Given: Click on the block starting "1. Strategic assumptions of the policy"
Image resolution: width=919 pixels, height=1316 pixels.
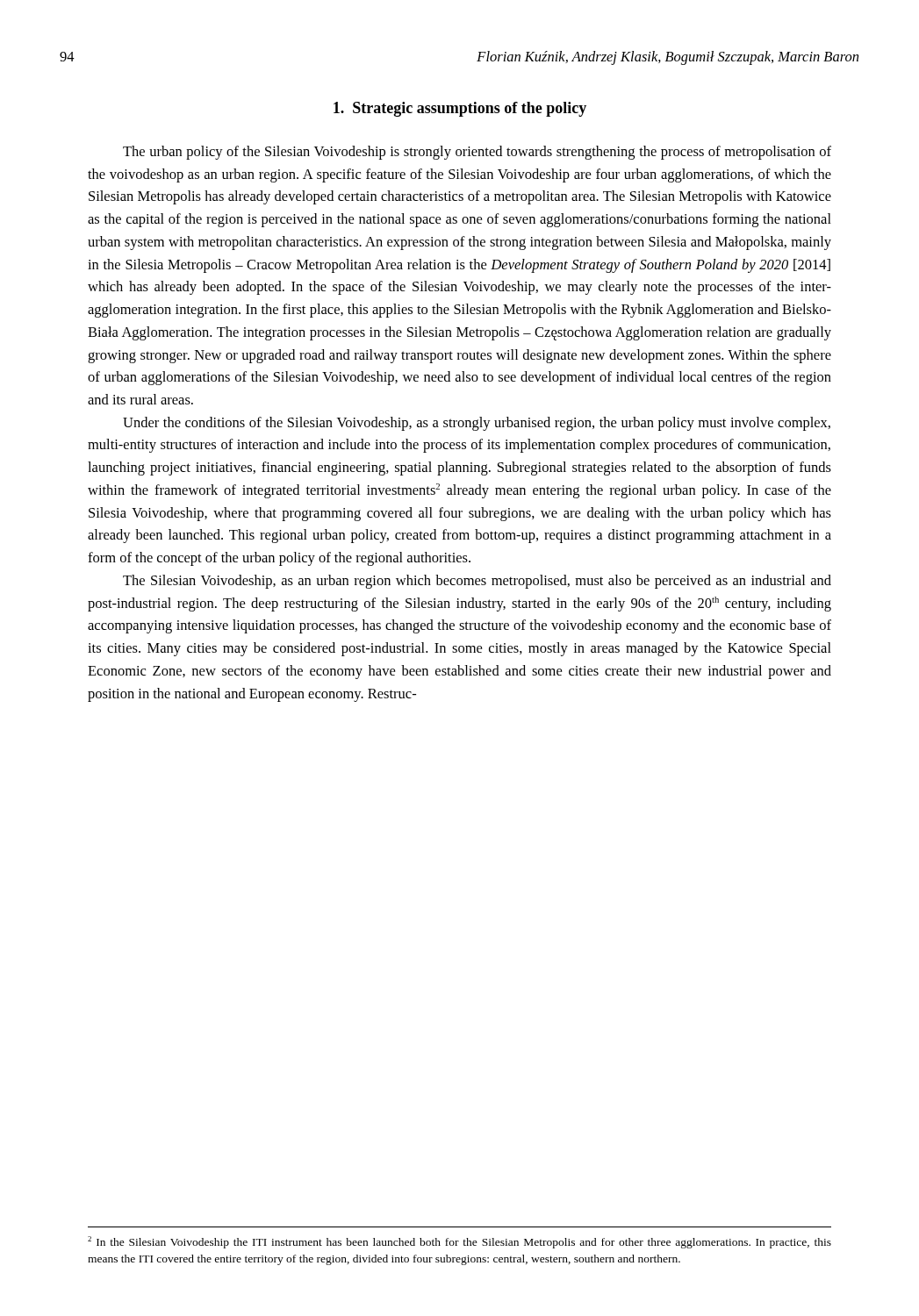Looking at the screenshot, I should tap(460, 108).
